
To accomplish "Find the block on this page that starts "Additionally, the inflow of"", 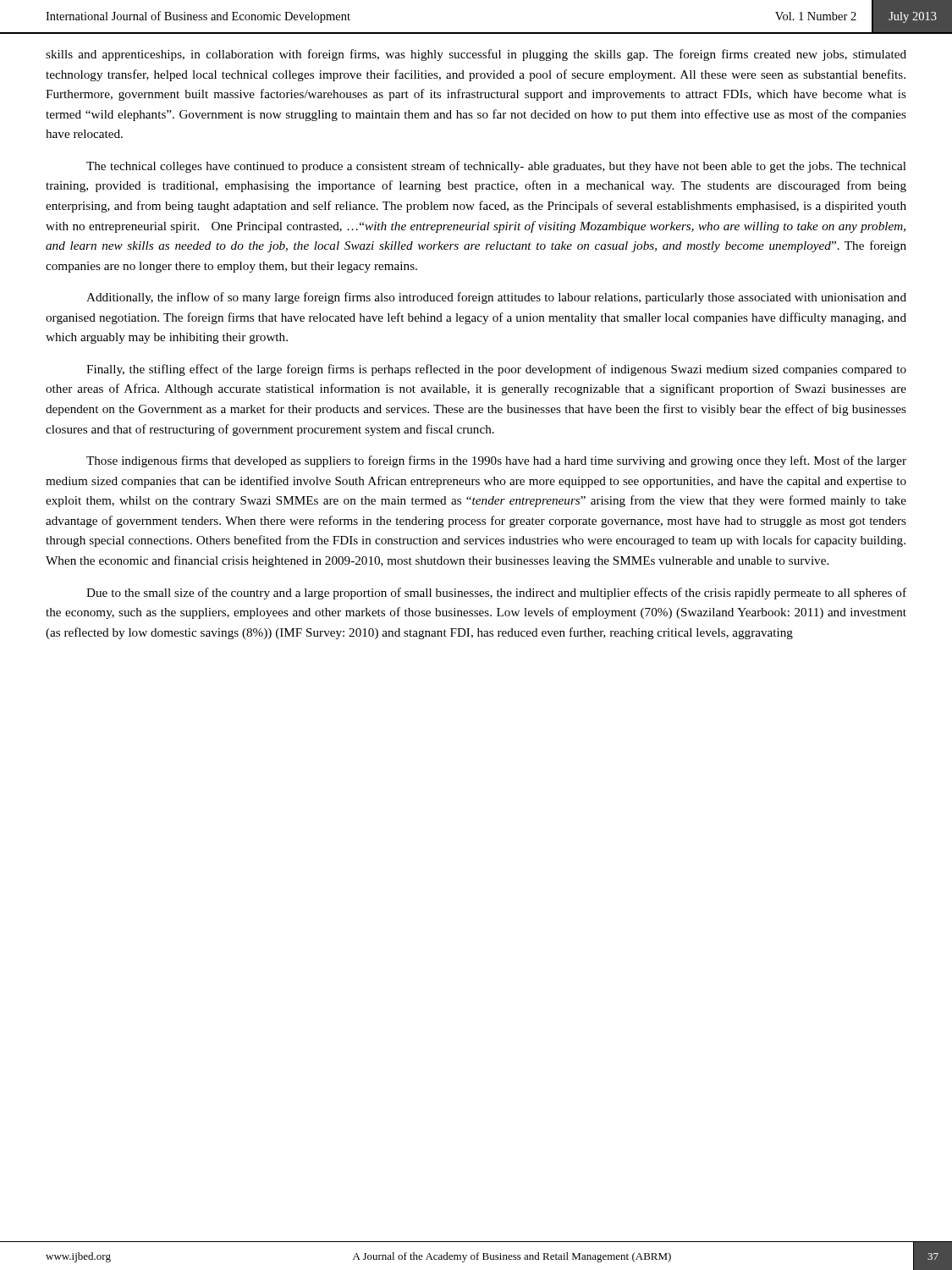I will (x=476, y=317).
